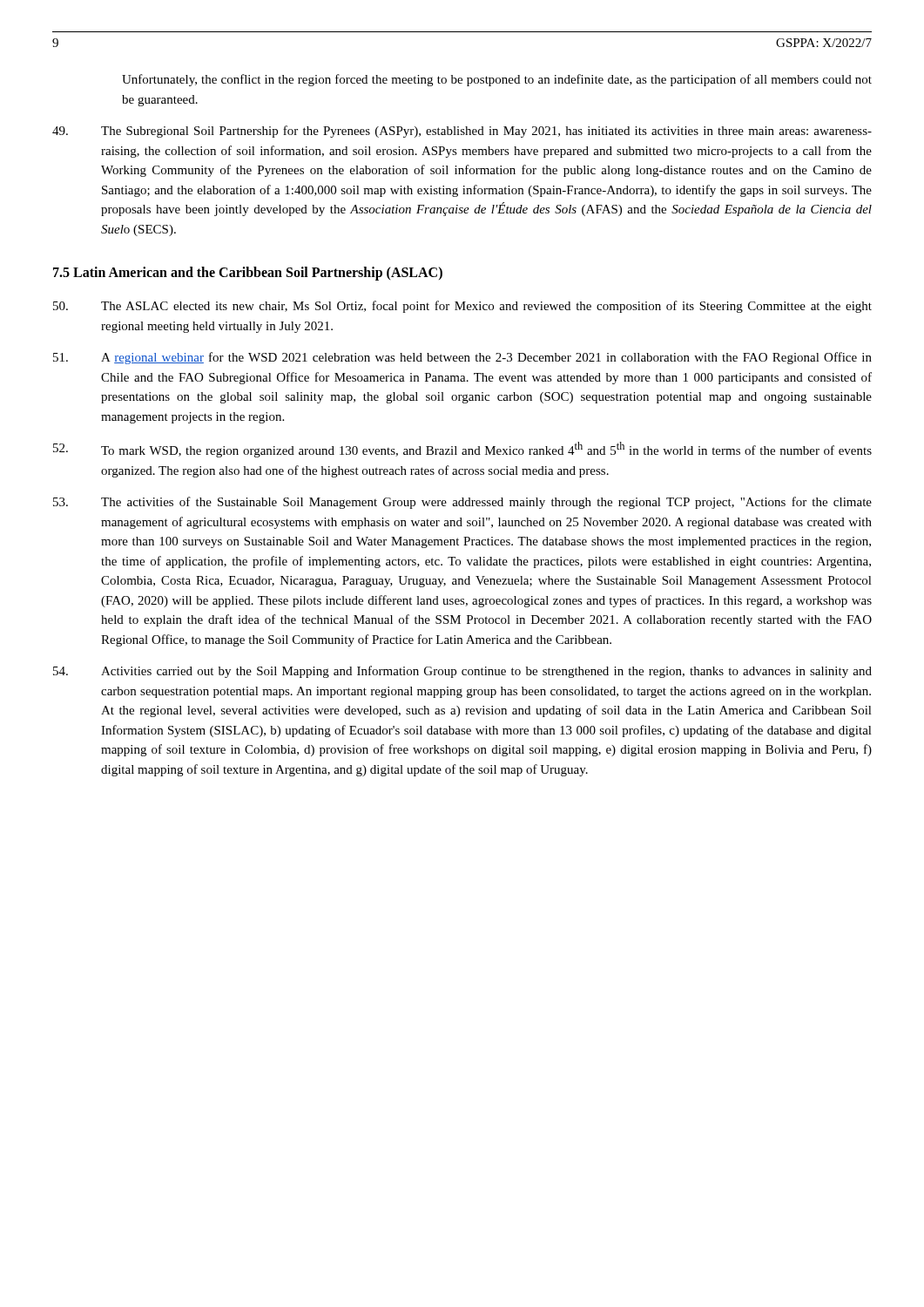Select the section header containing "7.5 Latin American and the Caribbean Soil Partnership"

click(x=248, y=272)
